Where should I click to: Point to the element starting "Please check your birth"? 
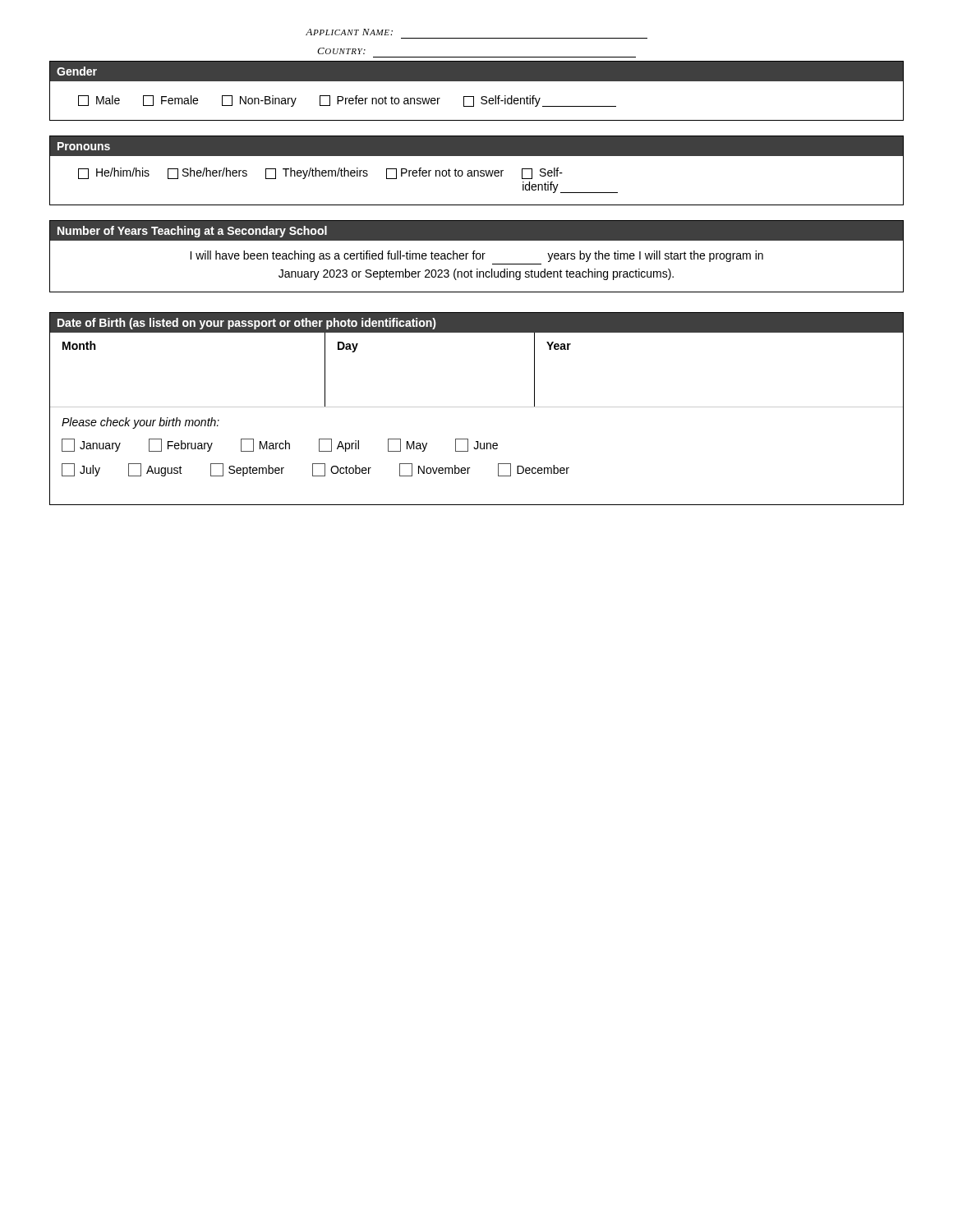141,422
